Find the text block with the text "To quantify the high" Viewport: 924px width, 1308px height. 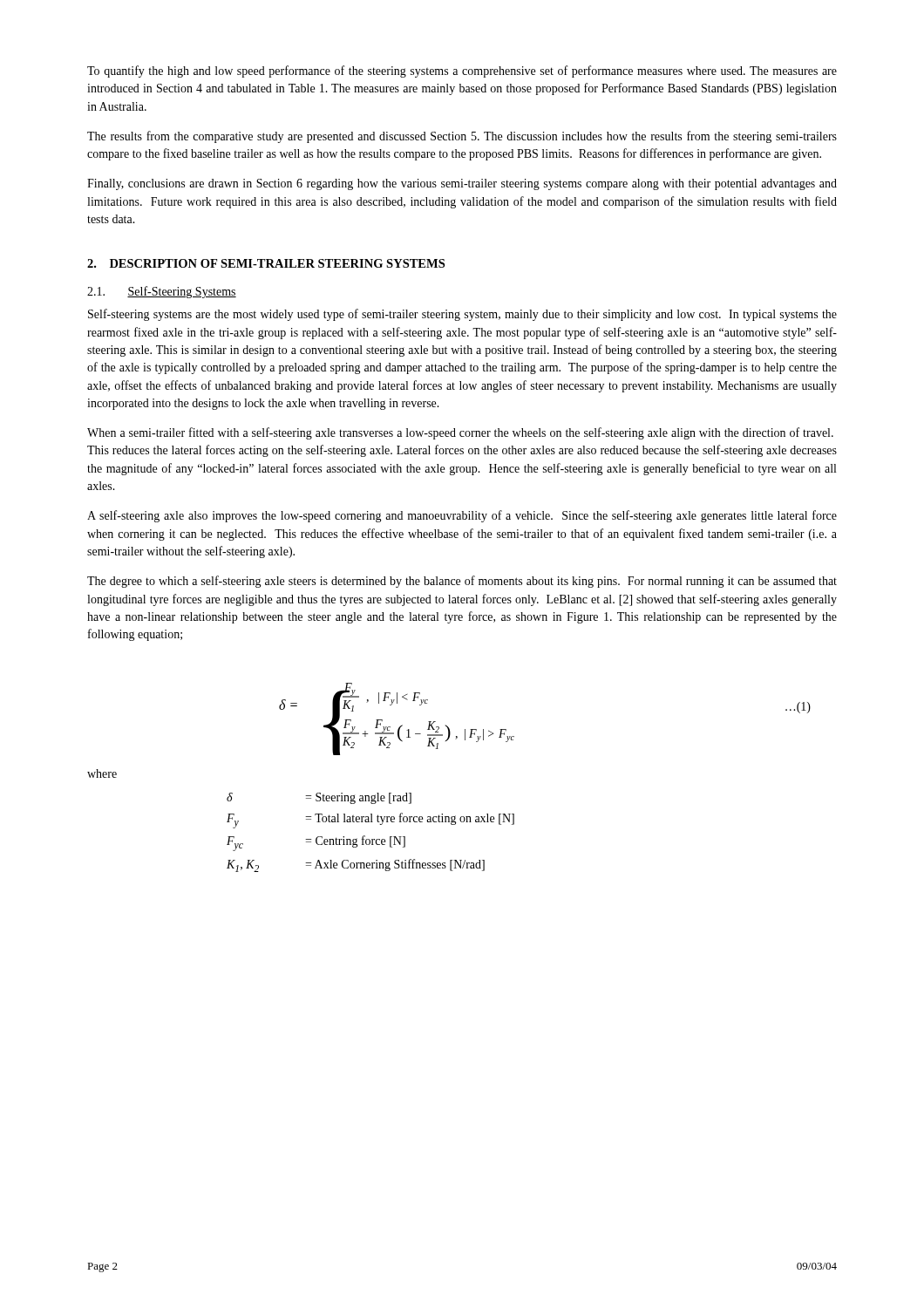pos(462,89)
